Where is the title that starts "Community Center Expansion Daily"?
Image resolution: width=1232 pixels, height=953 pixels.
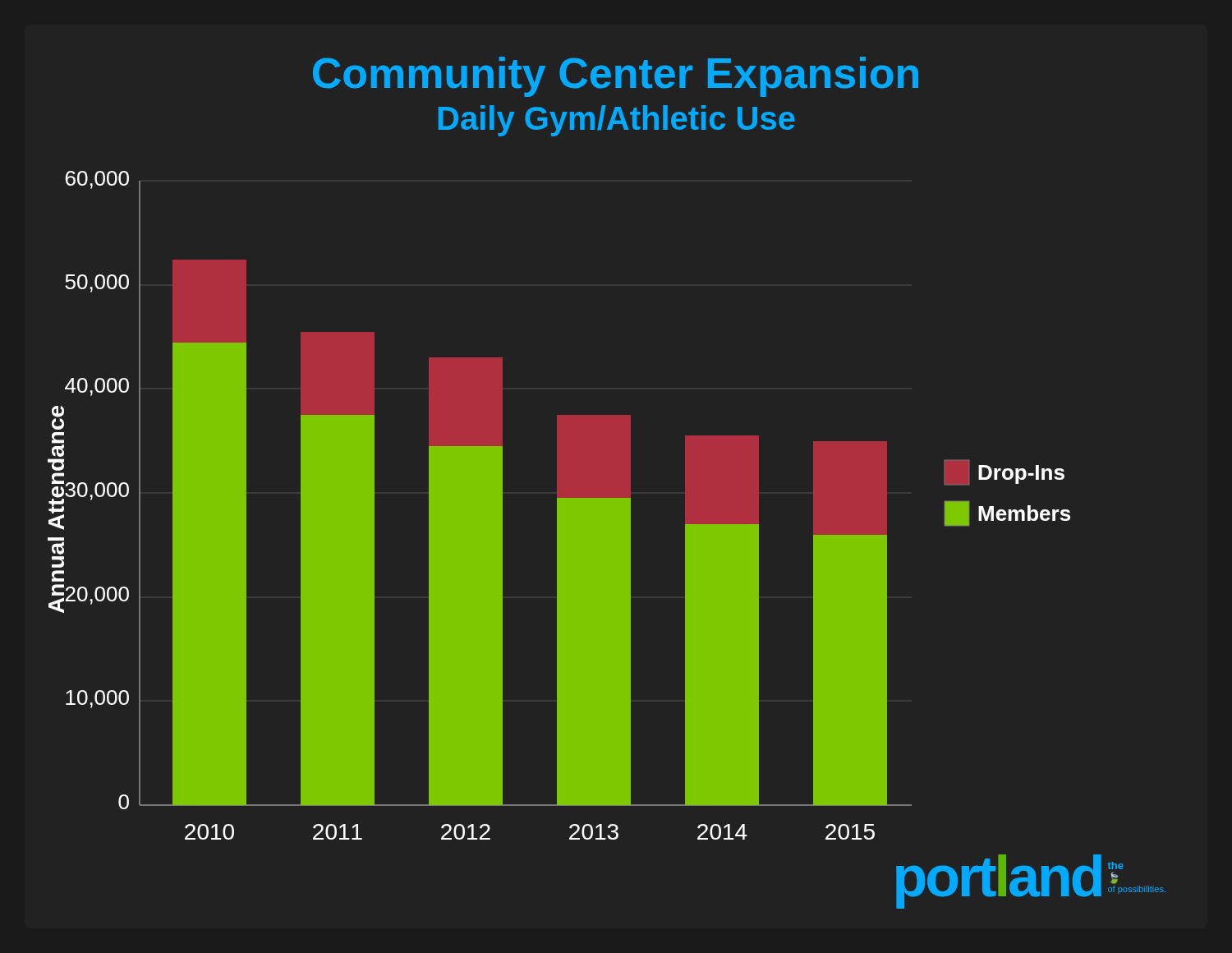[616, 94]
